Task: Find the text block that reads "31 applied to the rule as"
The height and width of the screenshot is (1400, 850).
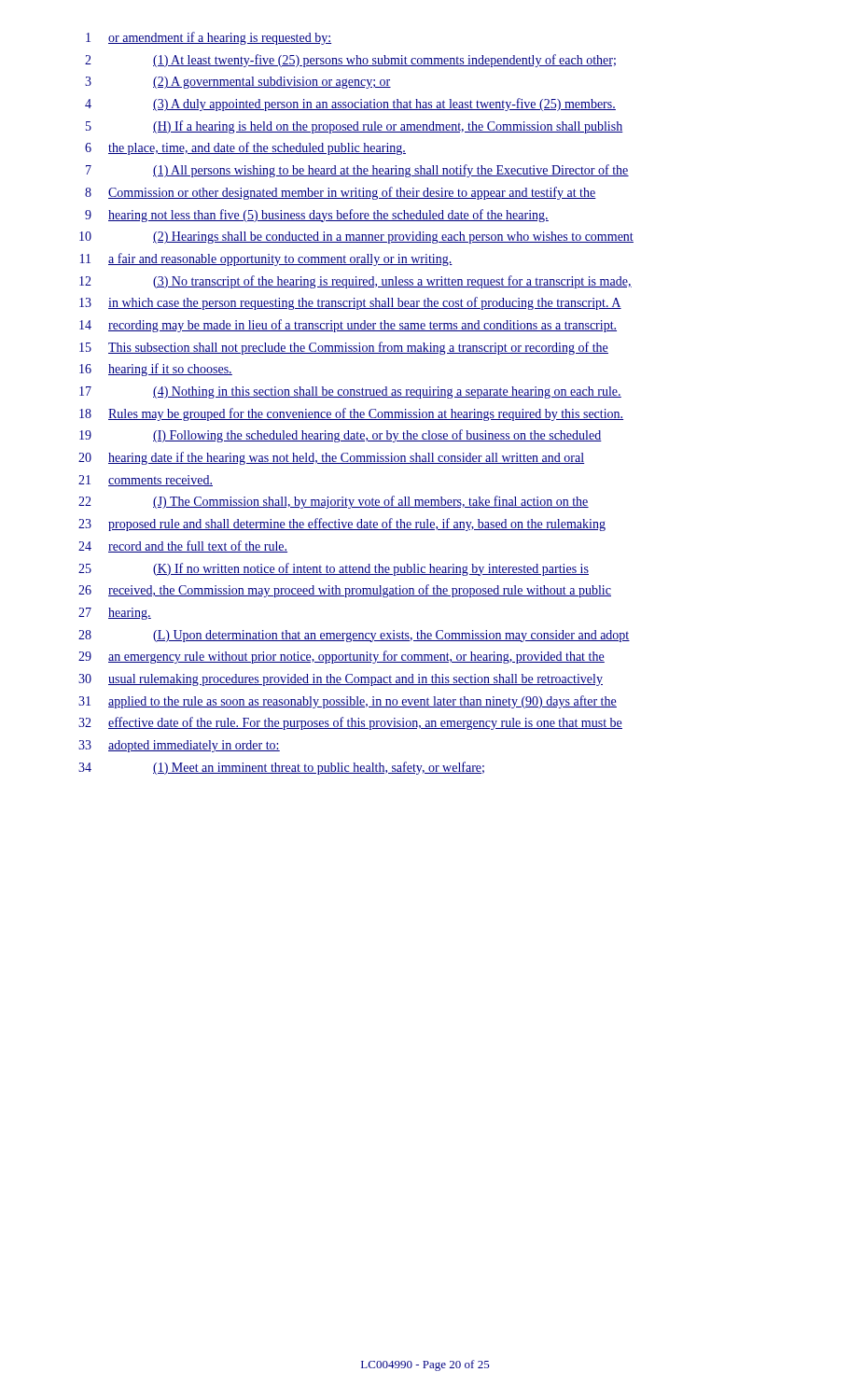Action: [425, 701]
